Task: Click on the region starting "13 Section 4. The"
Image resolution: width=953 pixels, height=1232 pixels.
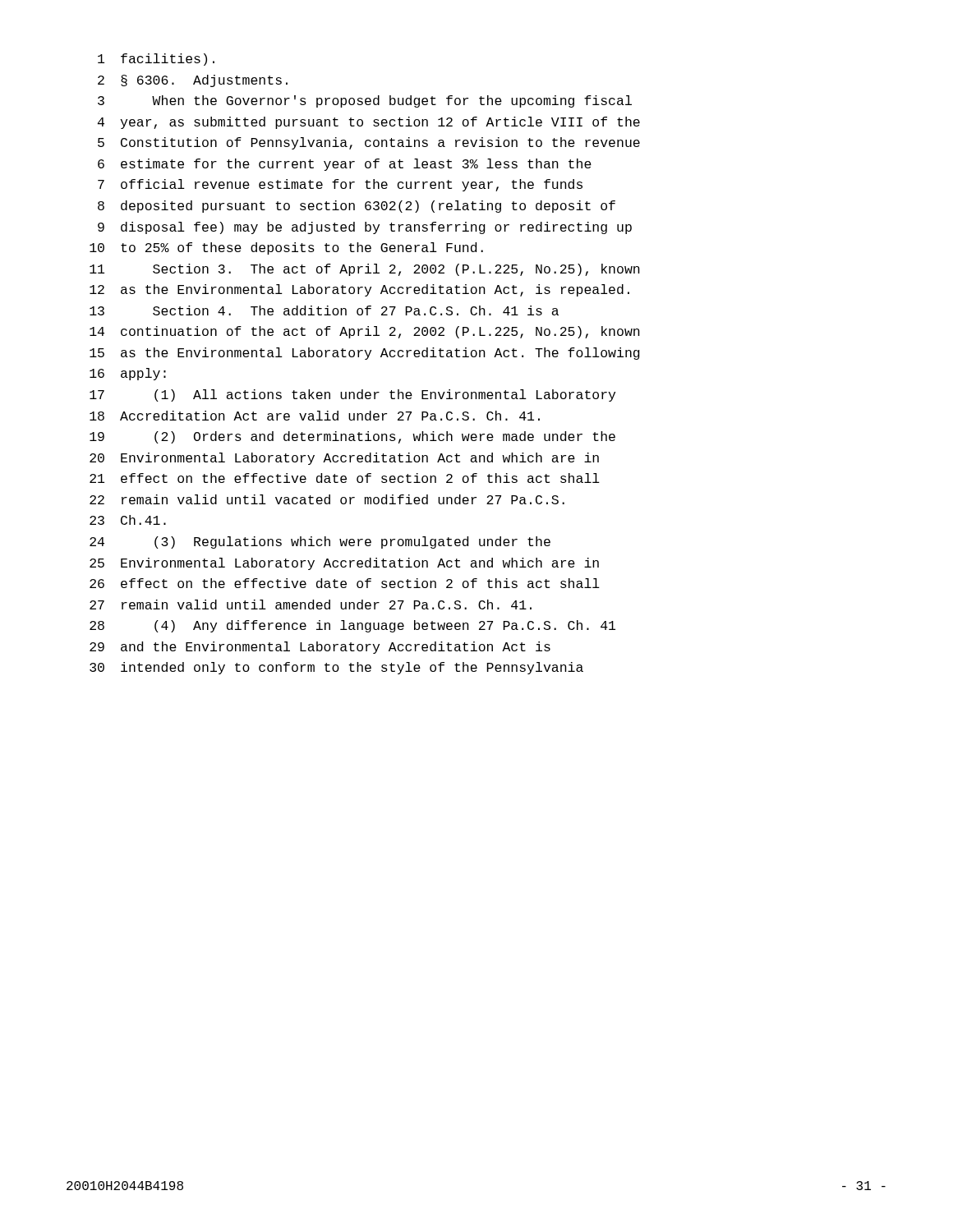Action: [x=476, y=312]
